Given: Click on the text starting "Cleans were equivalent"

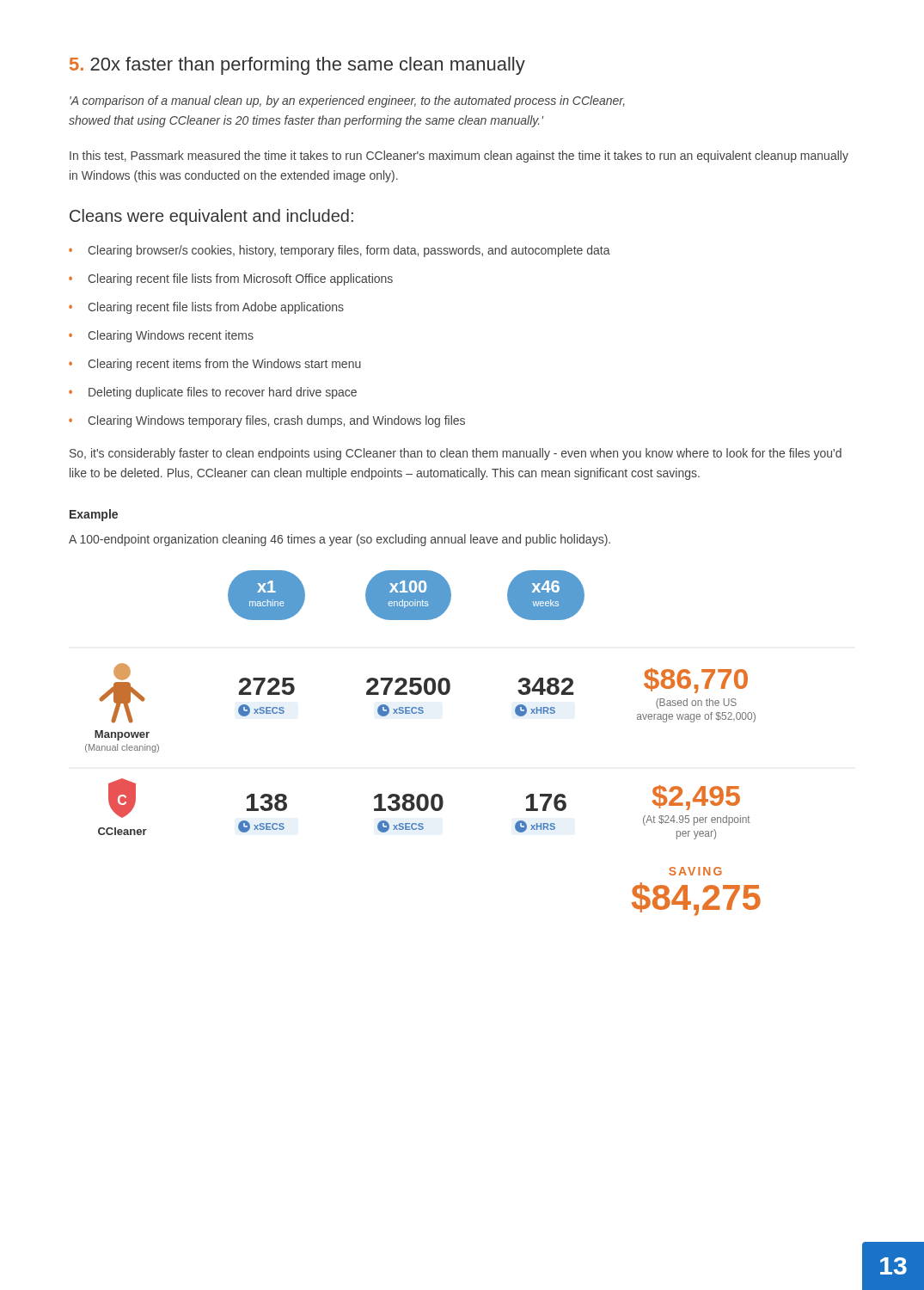Looking at the screenshot, I should coord(212,216).
